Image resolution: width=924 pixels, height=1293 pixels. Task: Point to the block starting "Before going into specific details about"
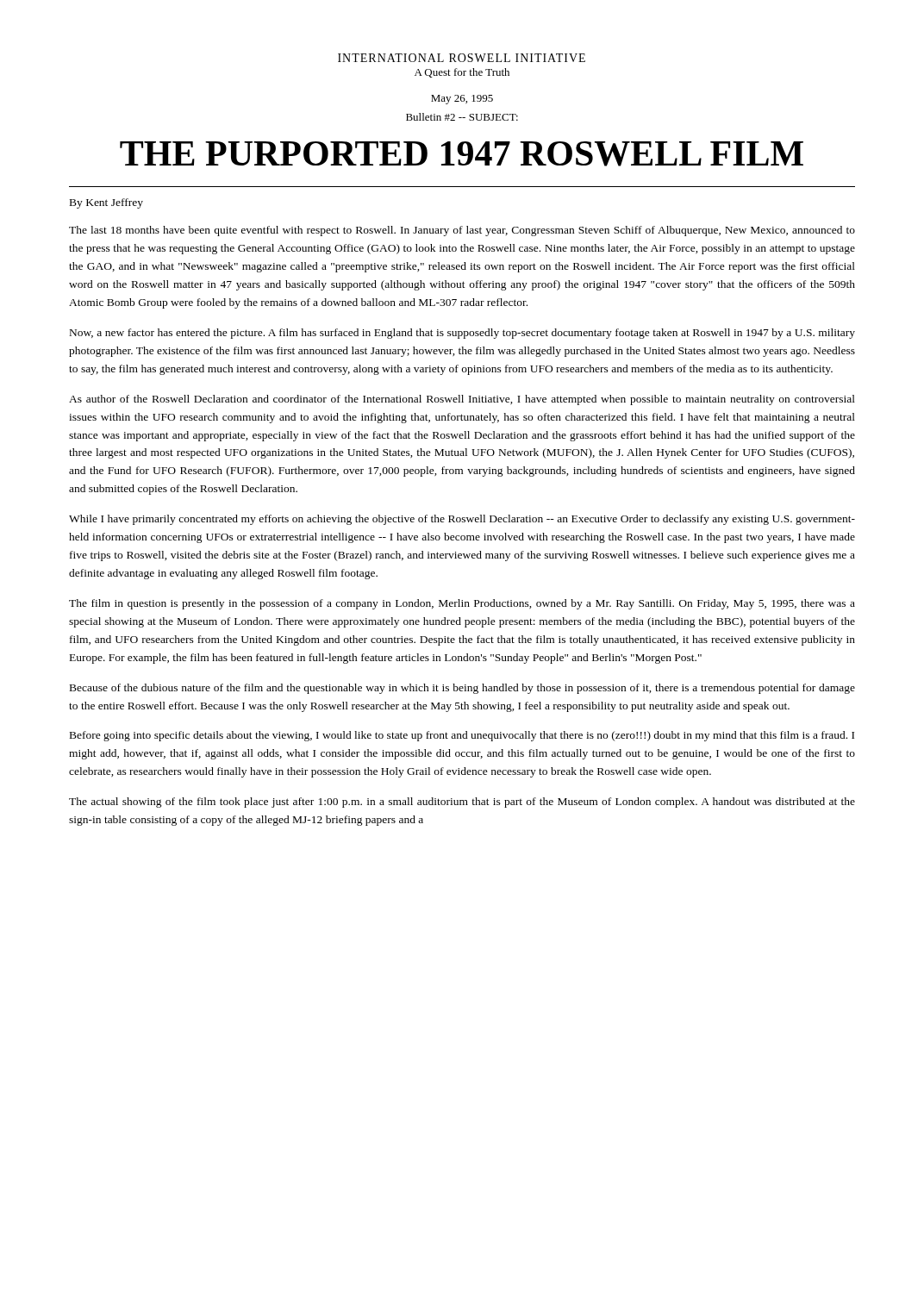click(462, 753)
